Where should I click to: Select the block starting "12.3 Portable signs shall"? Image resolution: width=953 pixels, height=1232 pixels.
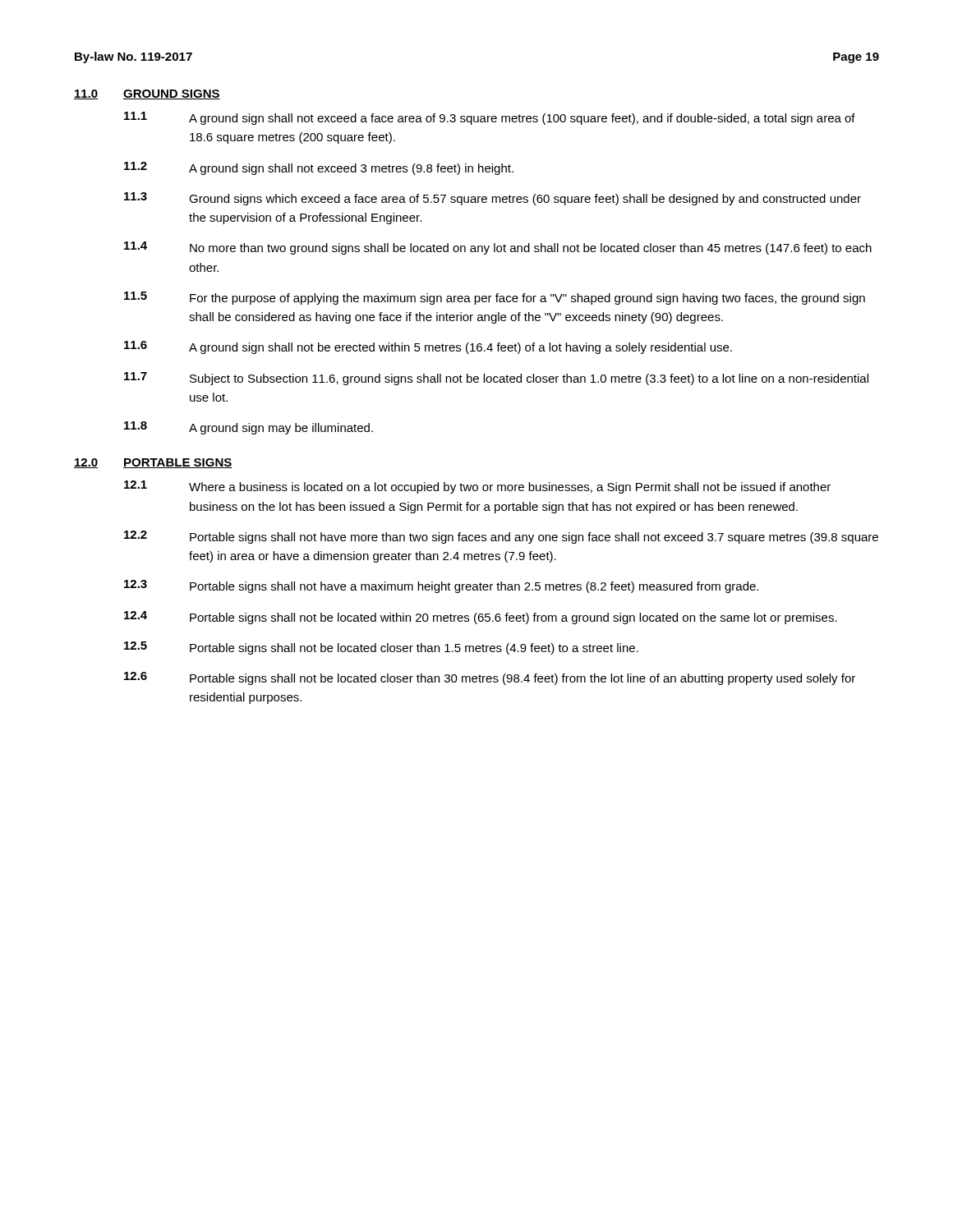[441, 586]
